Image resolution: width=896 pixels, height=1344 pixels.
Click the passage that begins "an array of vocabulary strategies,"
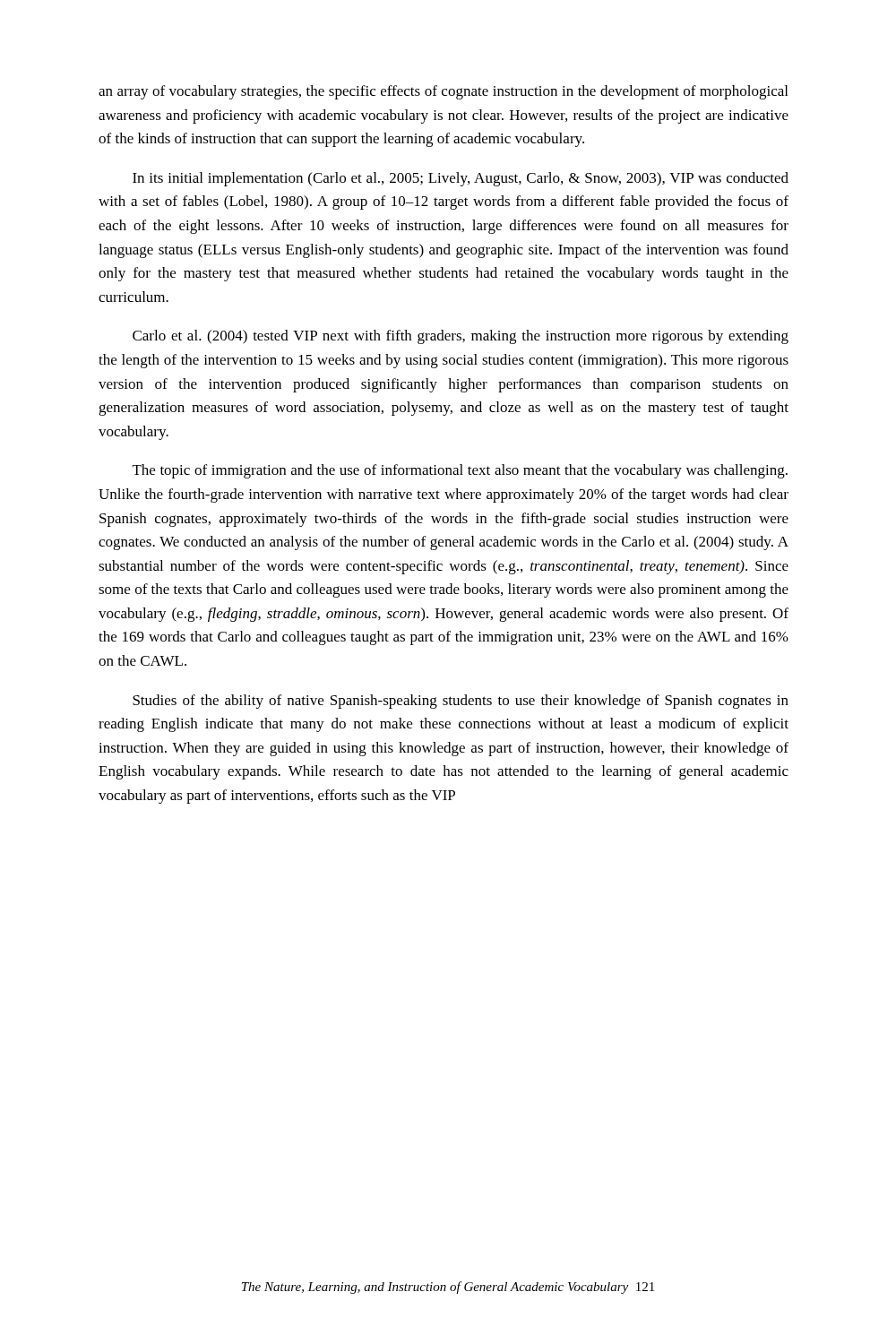443,92
